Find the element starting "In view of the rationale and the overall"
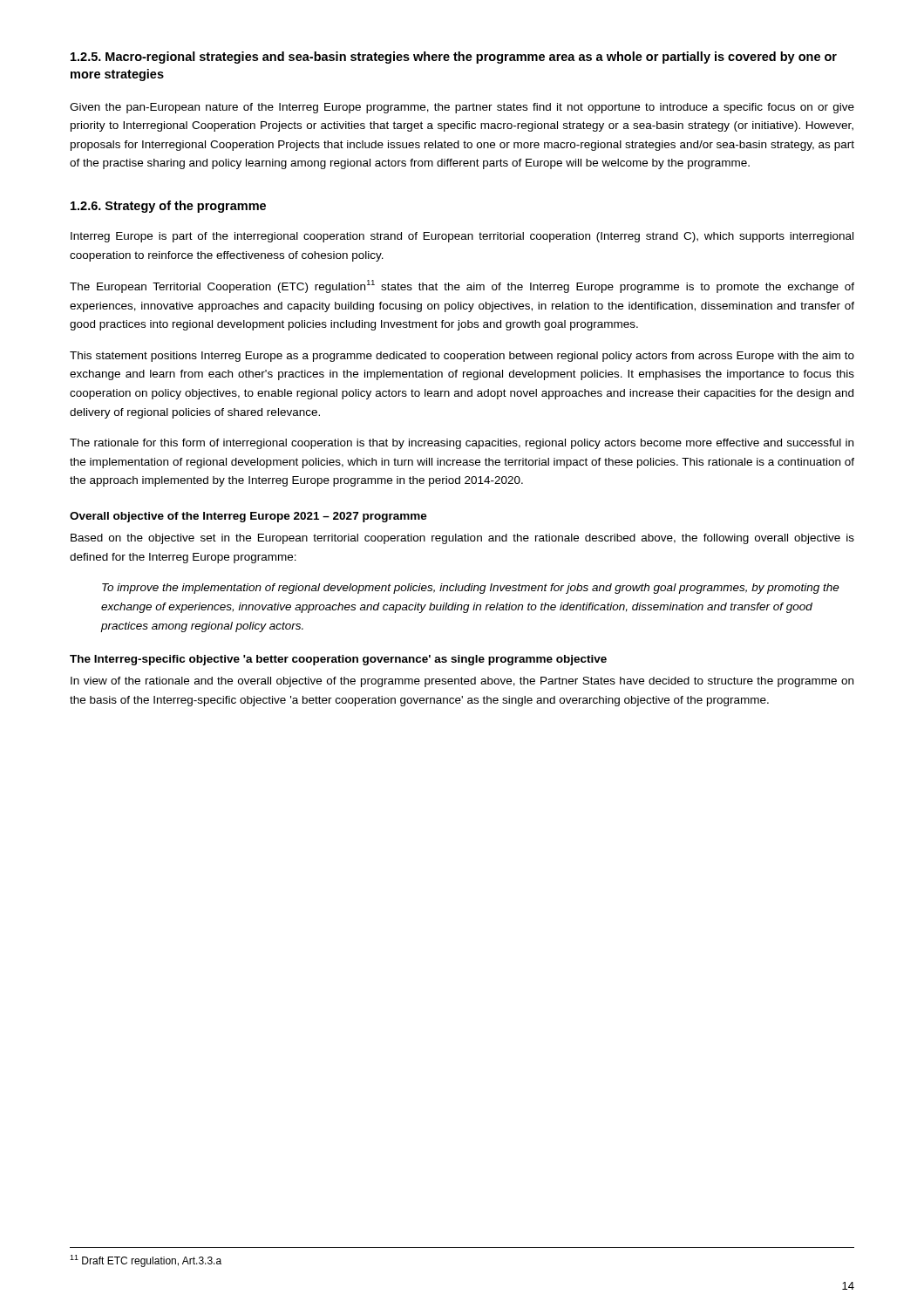The height and width of the screenshot is (1308, 924). click(x=462, y=690)
